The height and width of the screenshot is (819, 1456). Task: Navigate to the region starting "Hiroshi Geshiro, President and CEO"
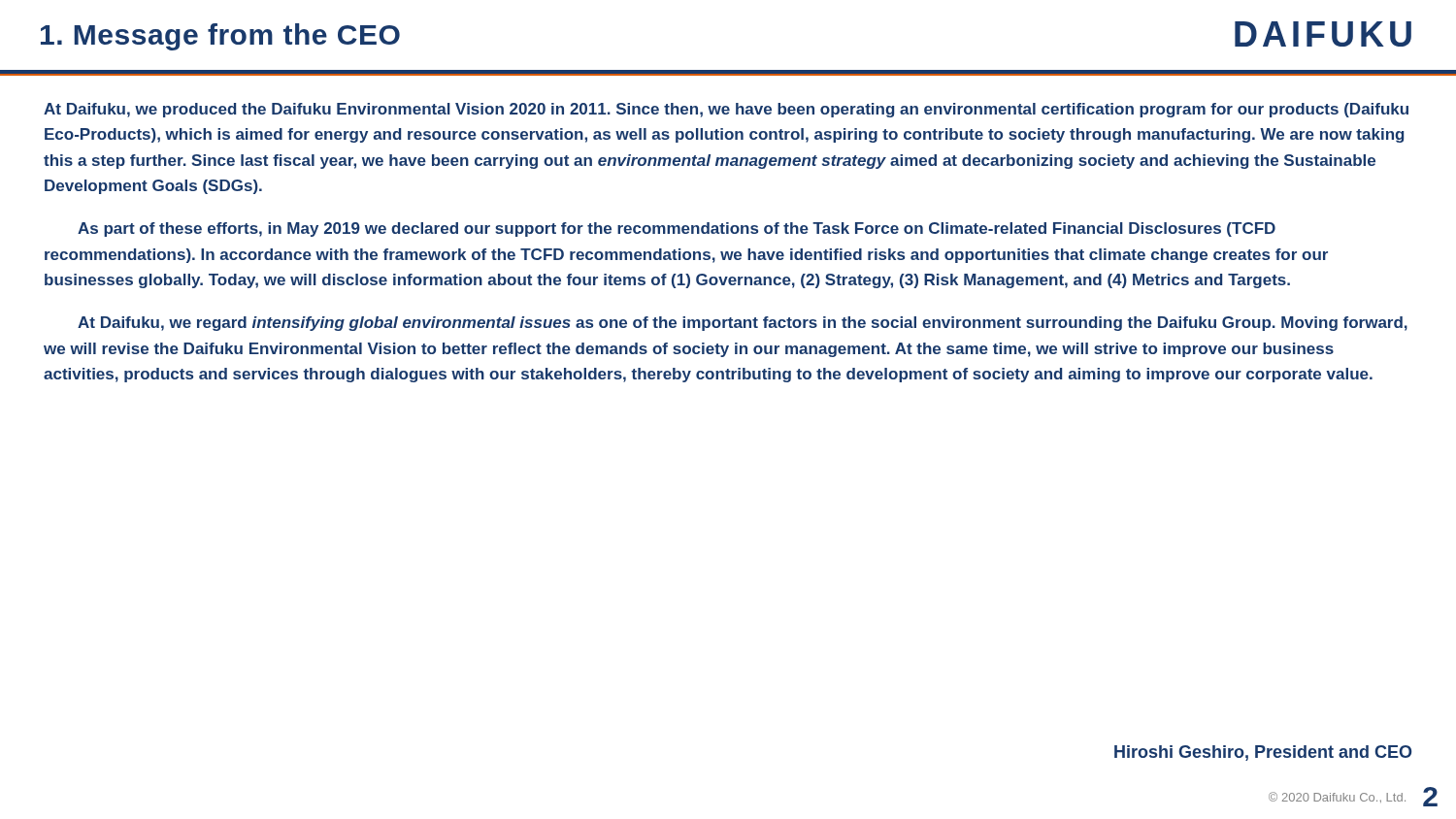pyautogui.click(x=1263, y=752)
